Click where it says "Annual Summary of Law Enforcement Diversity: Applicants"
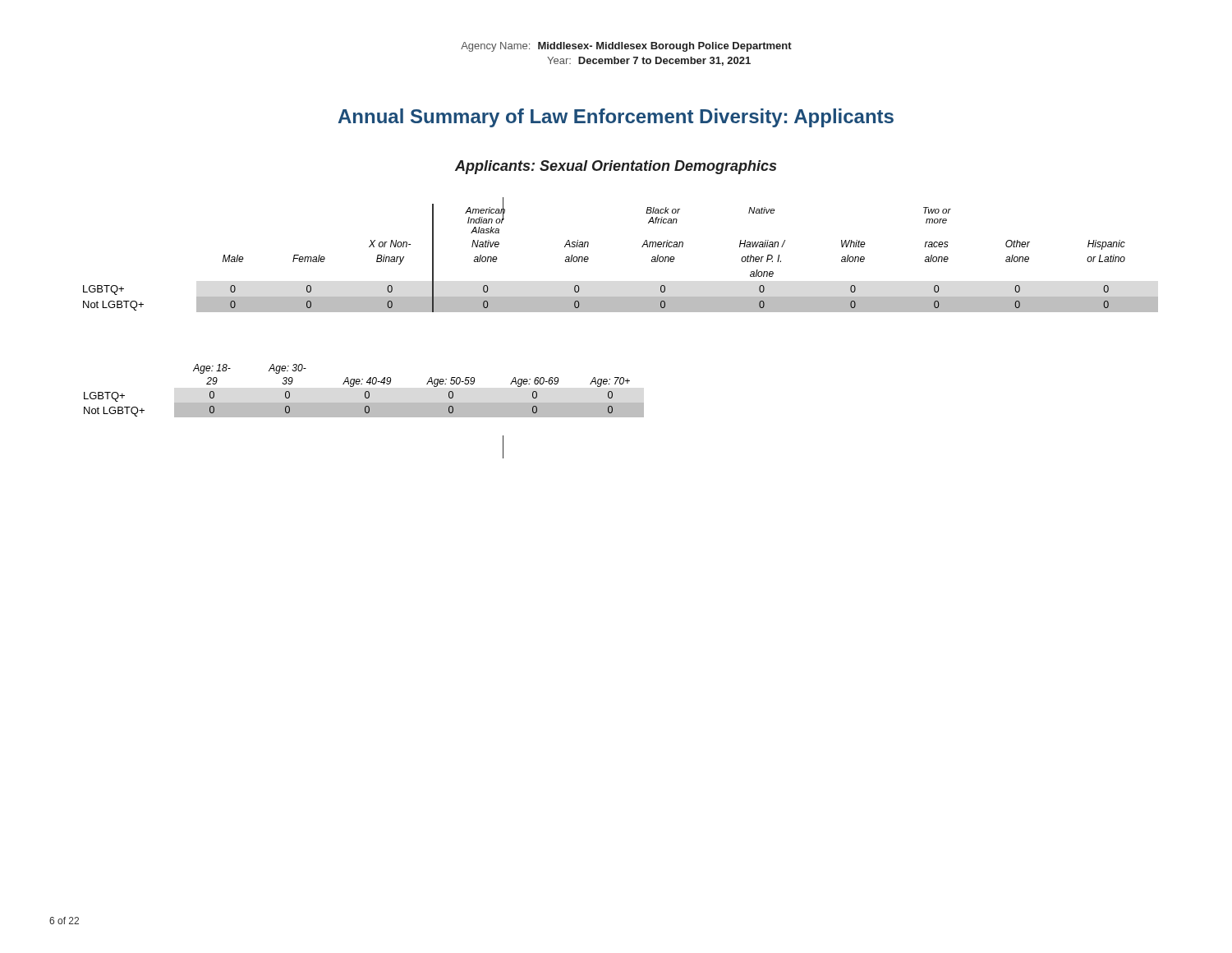This screenshot has height=953, width=1232. (x=616, y=116)
